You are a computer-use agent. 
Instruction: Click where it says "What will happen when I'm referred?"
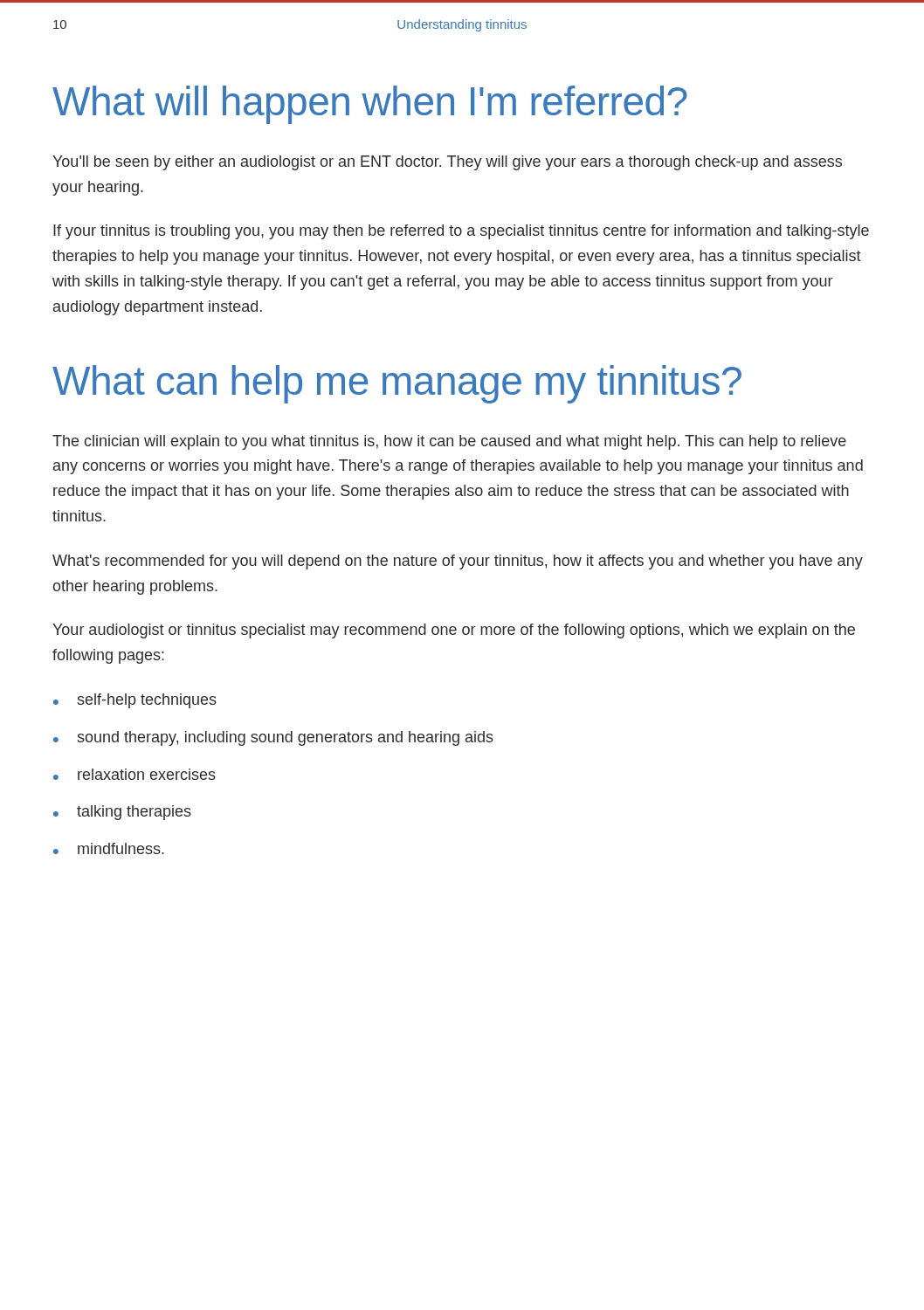click(462, 102)
